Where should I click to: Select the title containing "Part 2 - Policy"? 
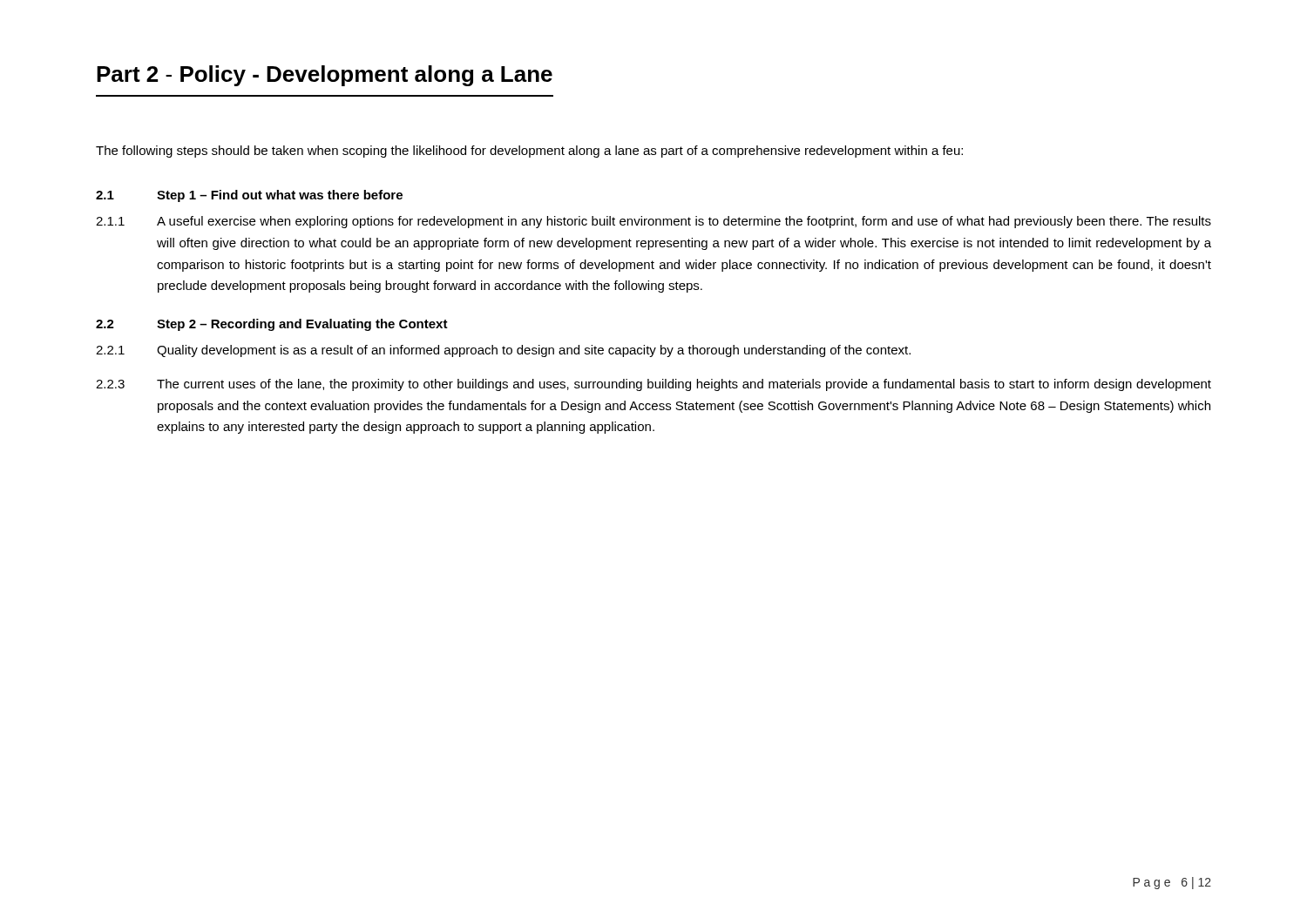[324, 79]
